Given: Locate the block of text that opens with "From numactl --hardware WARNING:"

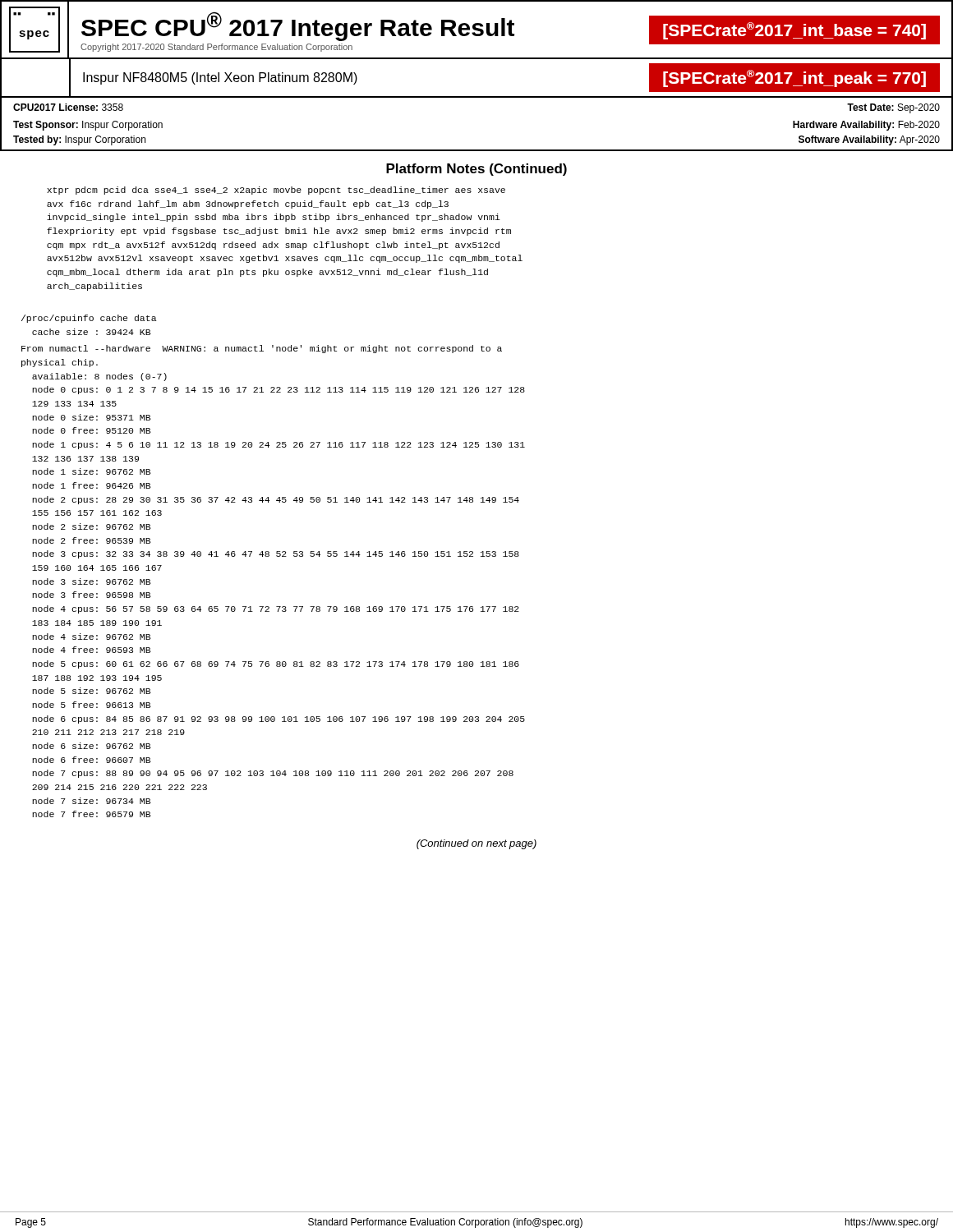Looking at the screenshot, I should (x=262, y=349).
